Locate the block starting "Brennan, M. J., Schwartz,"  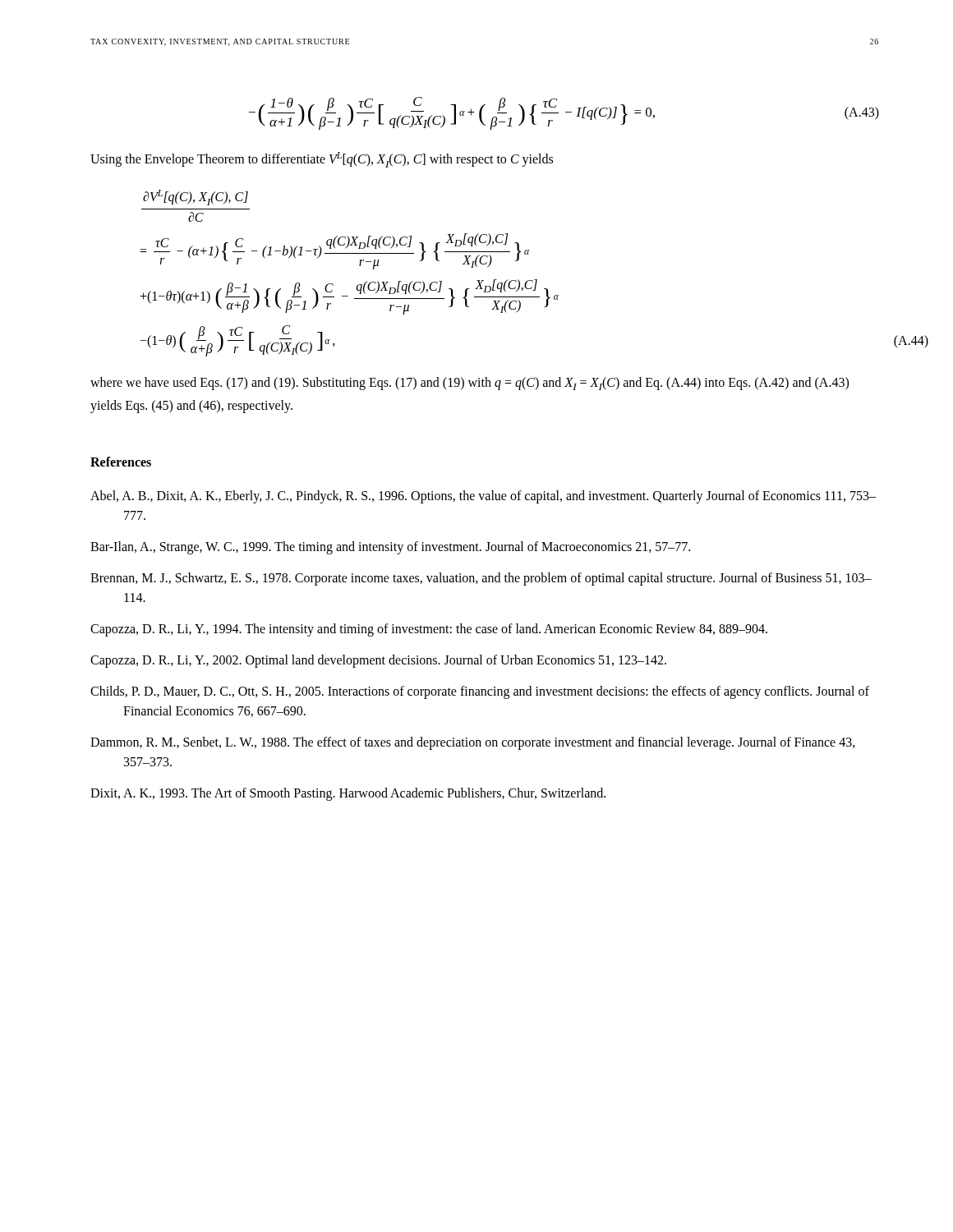pos(481,587)
